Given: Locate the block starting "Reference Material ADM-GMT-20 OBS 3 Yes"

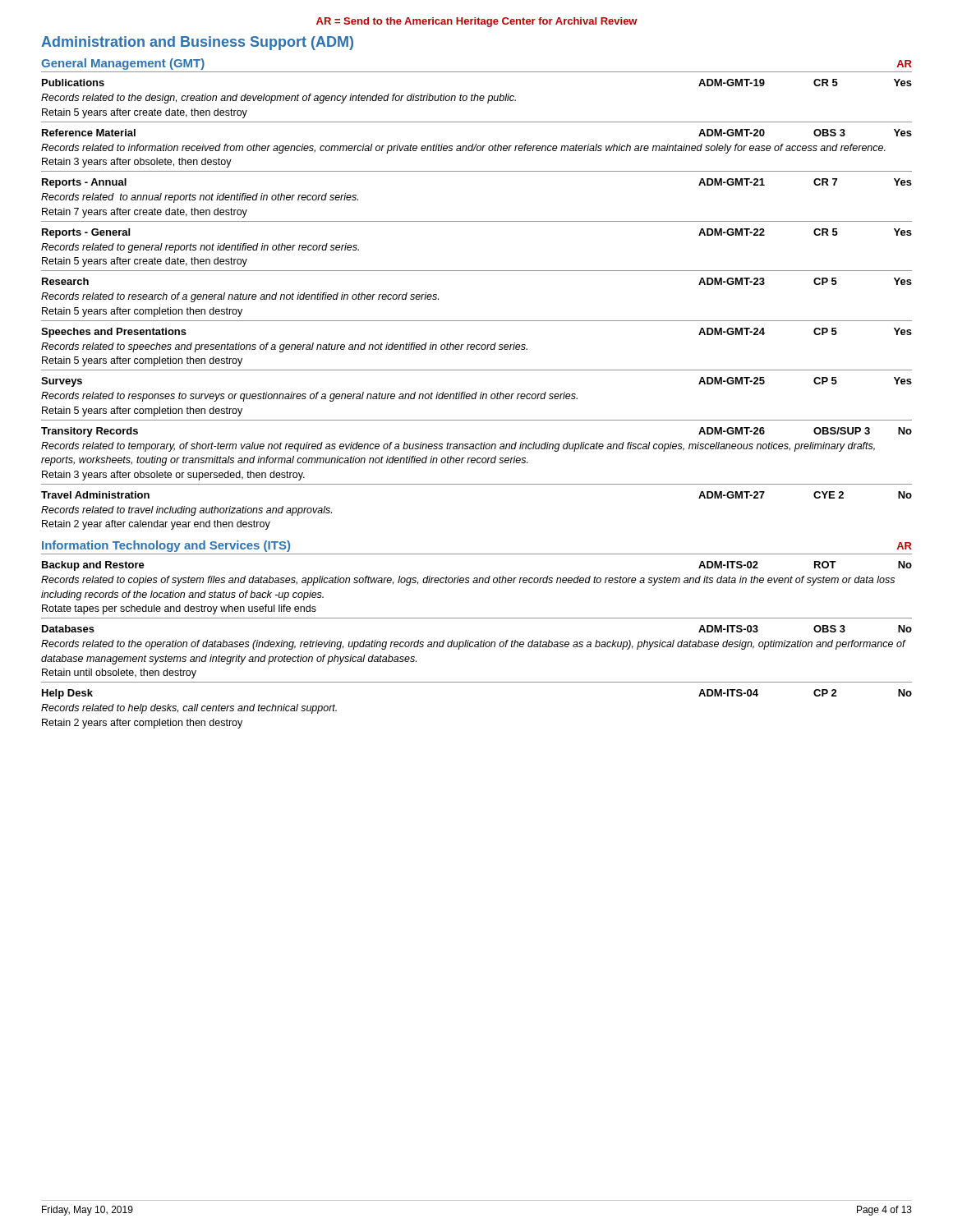Looking at the screenshot, I should pyautogui.click(x=476, y=132).
